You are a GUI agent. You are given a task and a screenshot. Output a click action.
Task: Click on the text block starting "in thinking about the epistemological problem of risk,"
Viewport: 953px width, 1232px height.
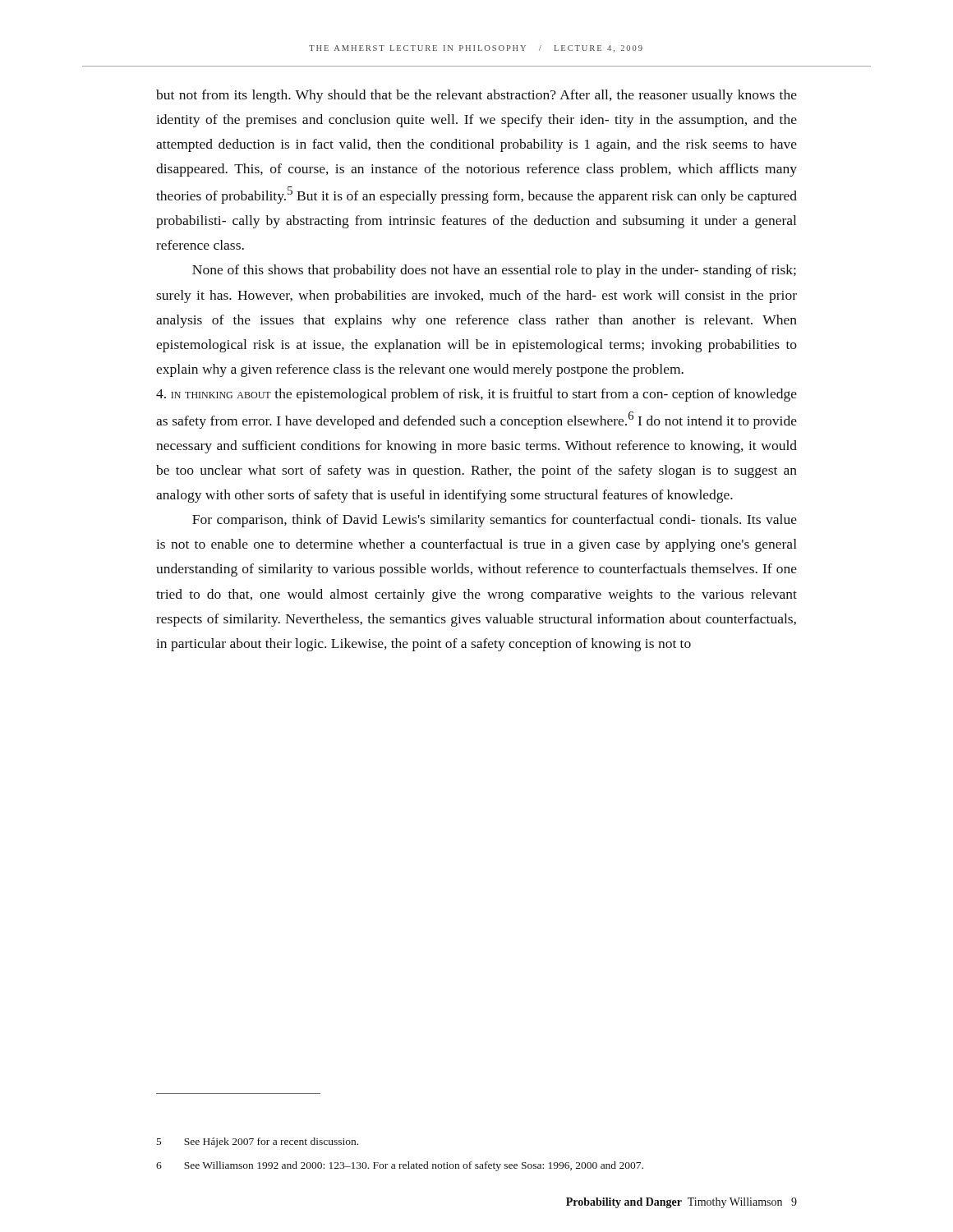pyautogui.click(x=476, y=444)
